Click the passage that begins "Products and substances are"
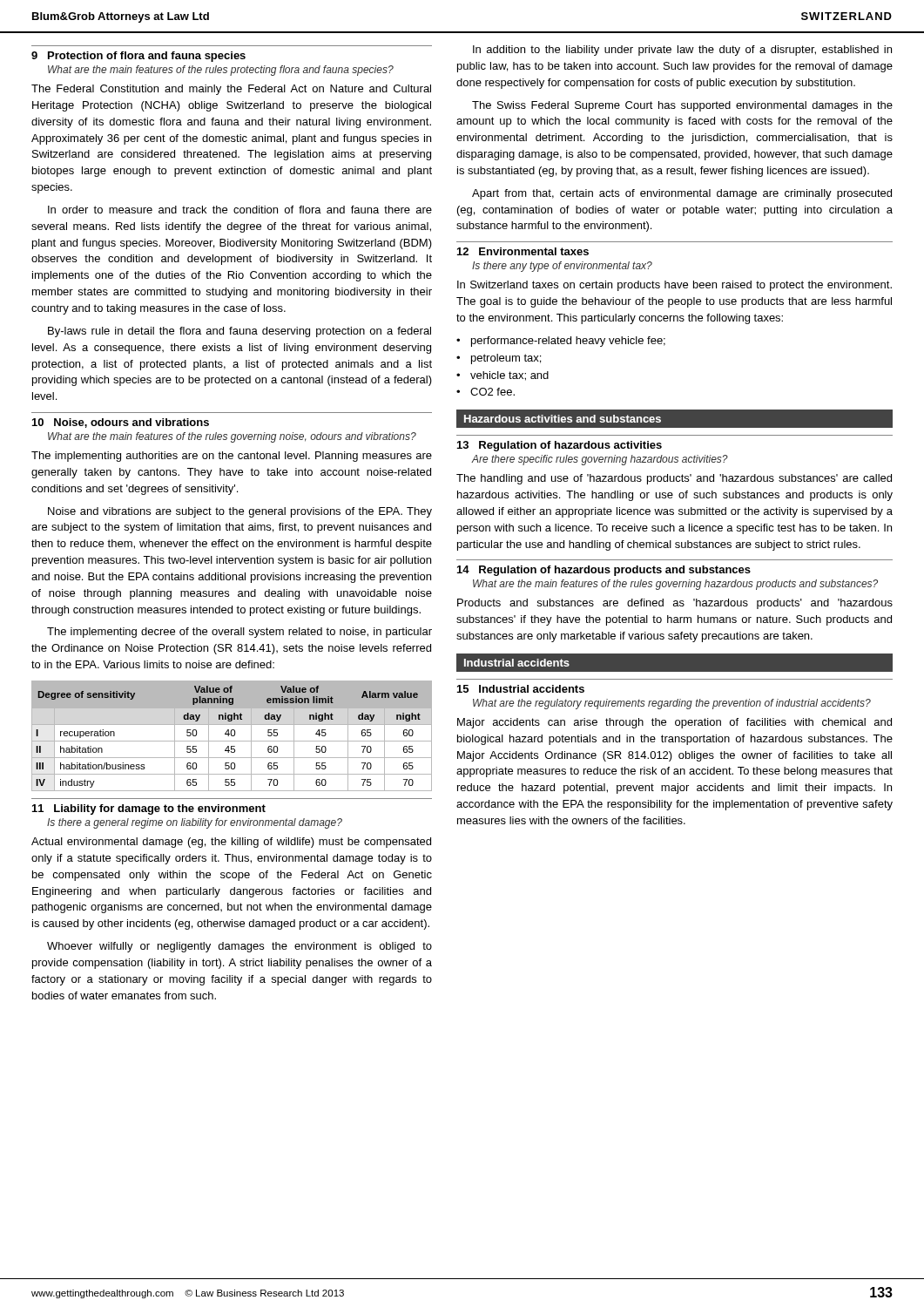The height and width of the screenshot is (1307, 924). click(x=675, y=619)
